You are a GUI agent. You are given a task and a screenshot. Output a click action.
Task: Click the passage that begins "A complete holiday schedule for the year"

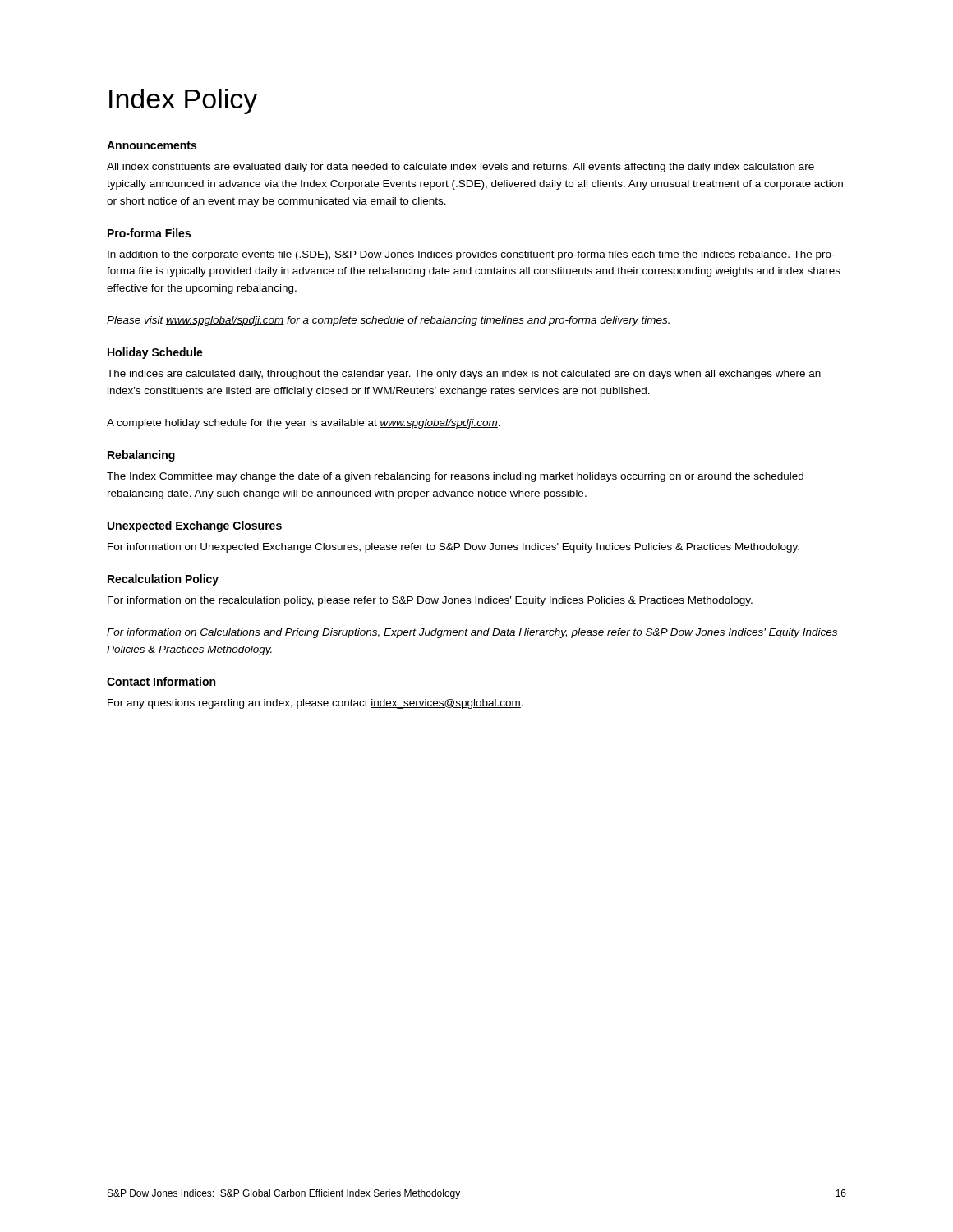coord(476,423)
